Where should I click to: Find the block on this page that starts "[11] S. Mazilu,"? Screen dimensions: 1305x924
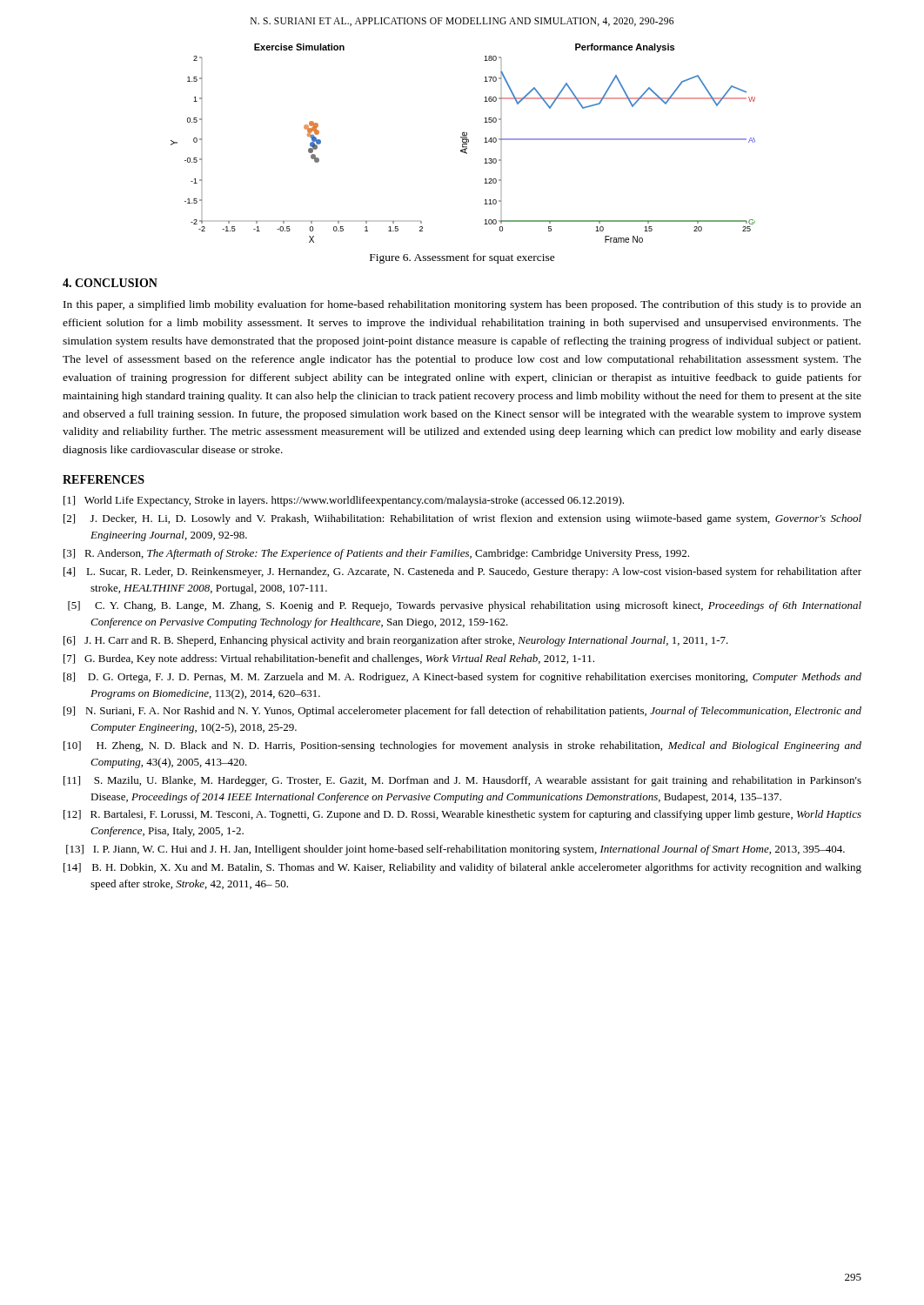pos(462,788)
